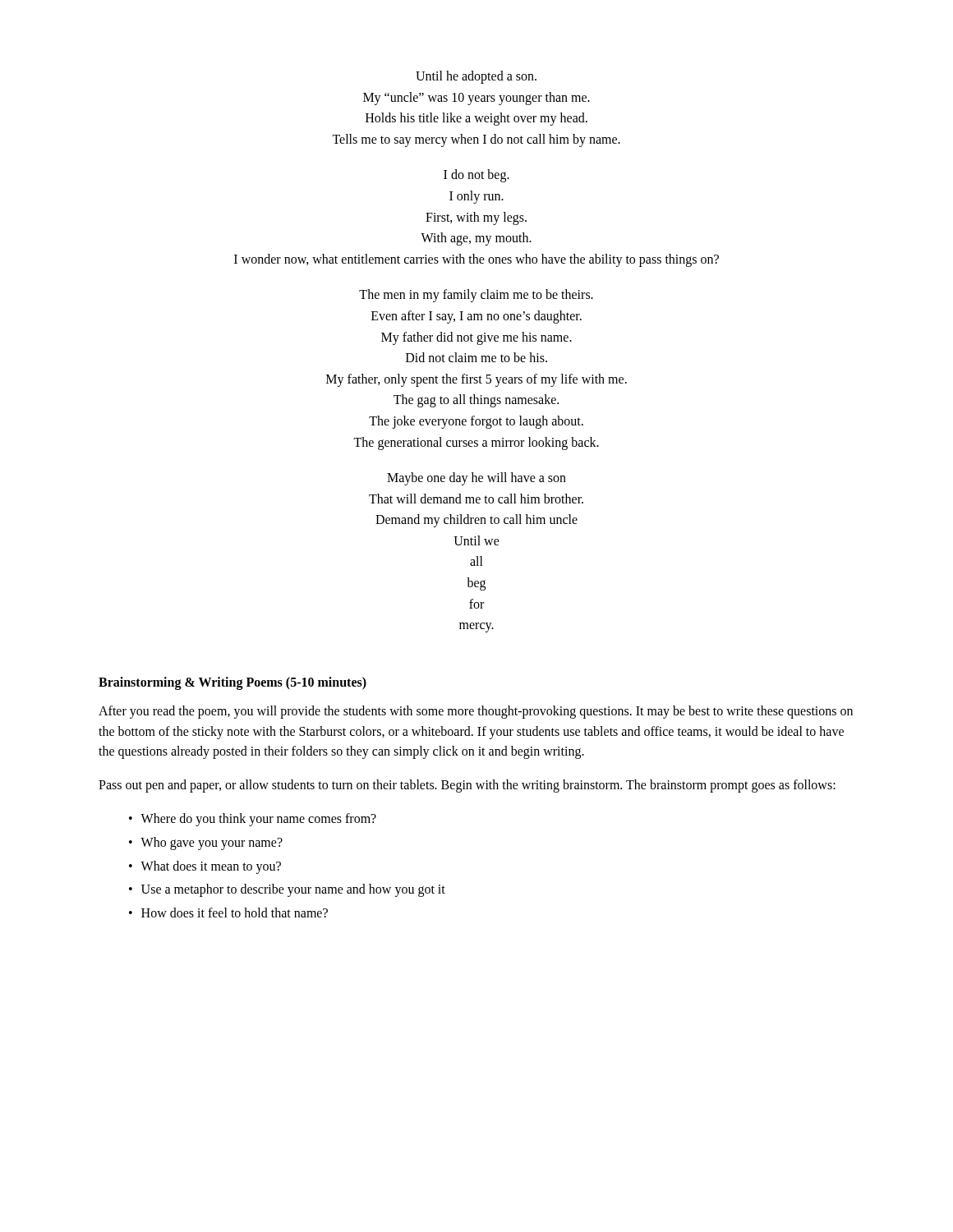Select the text block that reads "After you read the poem,"
Screen dimensions: 1232x953
coord(476,731)
